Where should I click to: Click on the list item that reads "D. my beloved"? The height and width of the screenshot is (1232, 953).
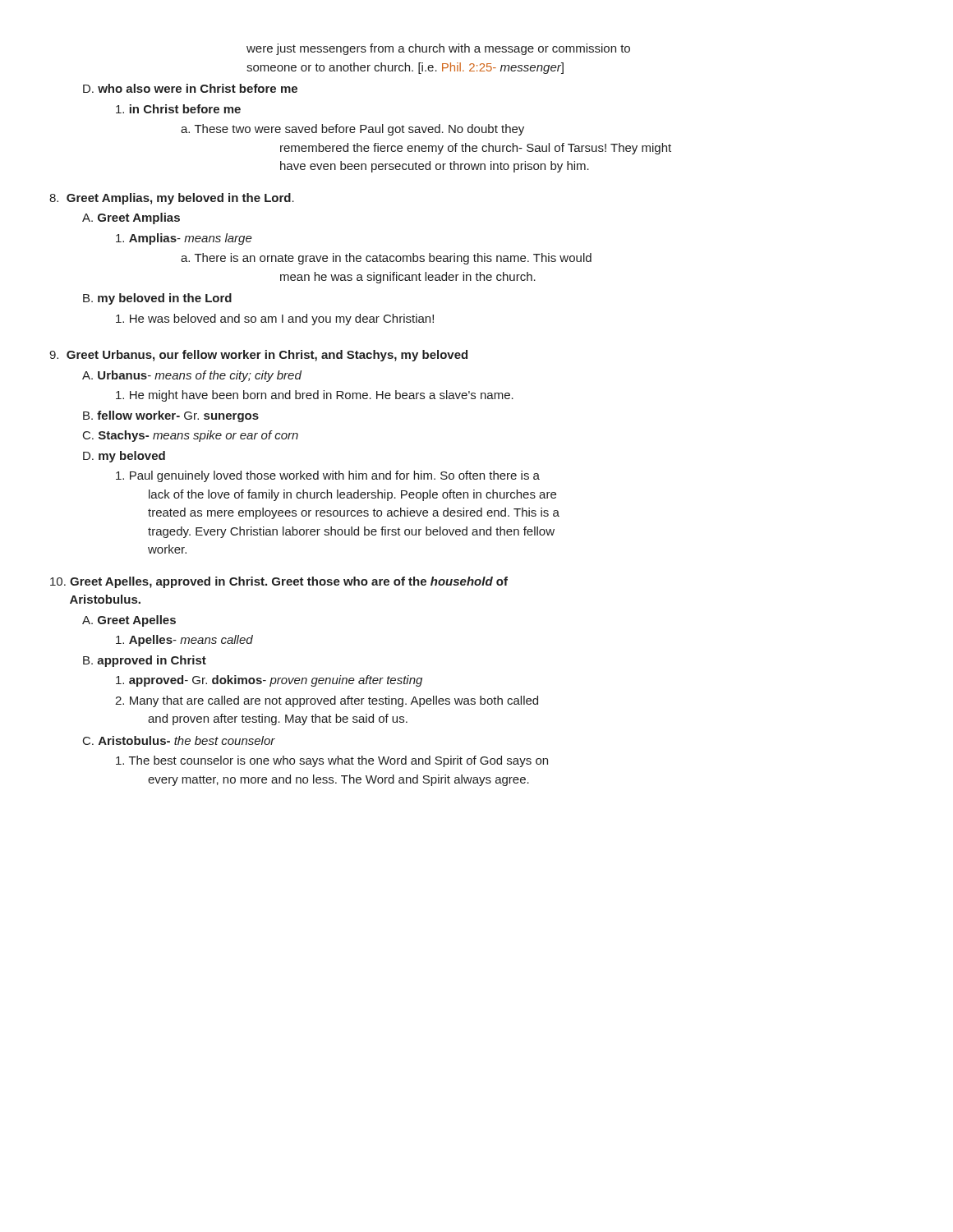[124, 455]
